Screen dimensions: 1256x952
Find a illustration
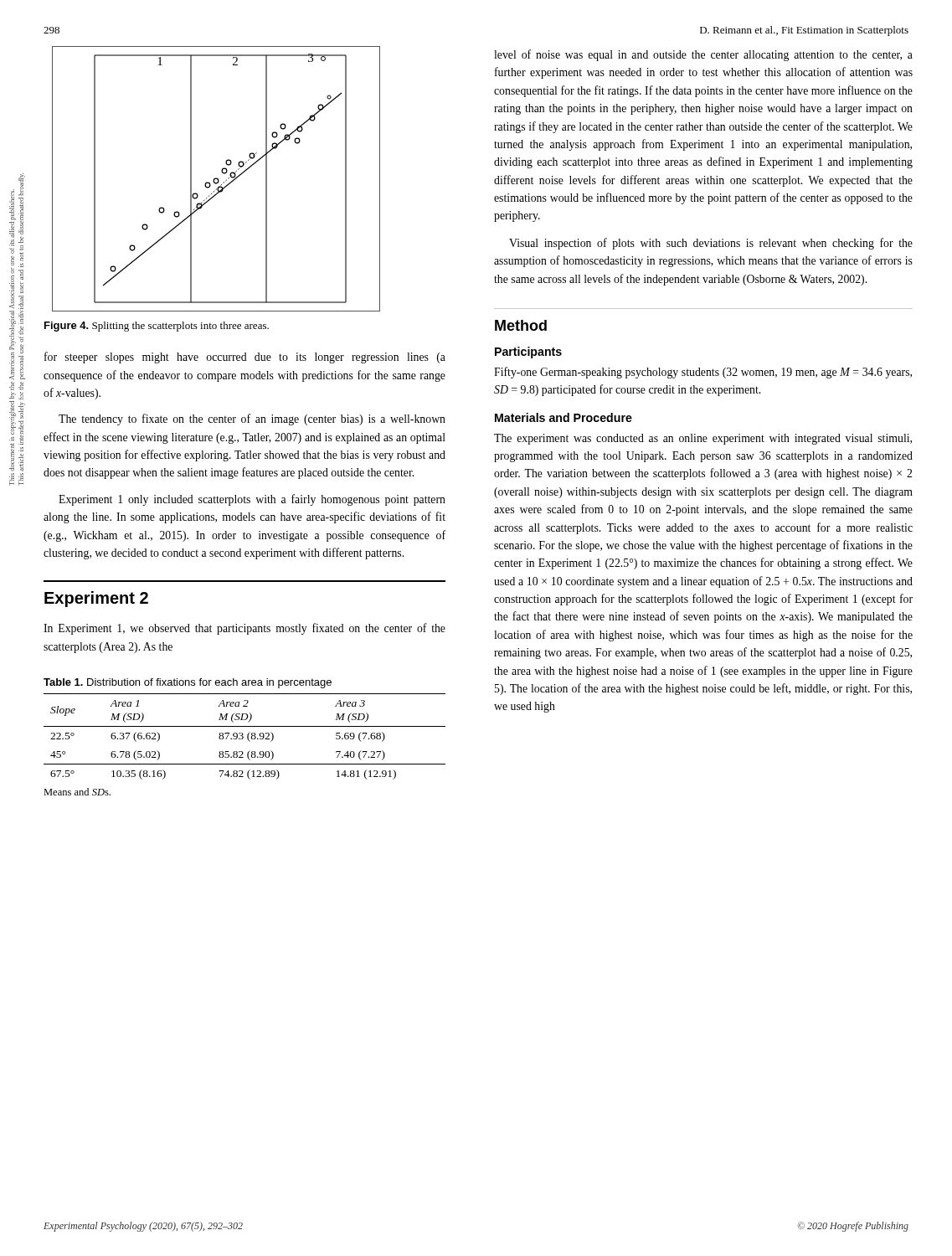(249, 179)
